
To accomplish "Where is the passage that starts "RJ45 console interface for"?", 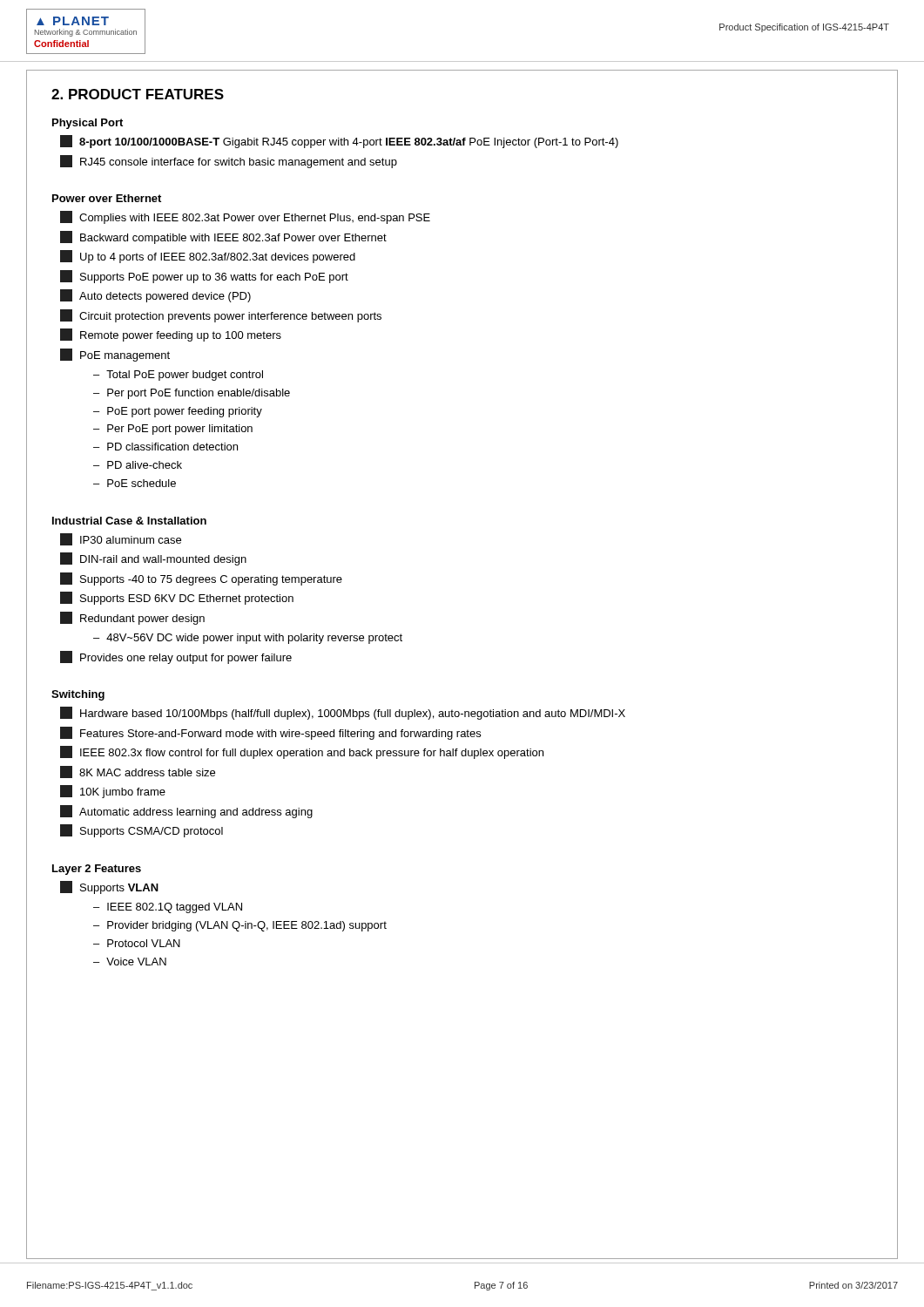I will (x=229, y=161).
